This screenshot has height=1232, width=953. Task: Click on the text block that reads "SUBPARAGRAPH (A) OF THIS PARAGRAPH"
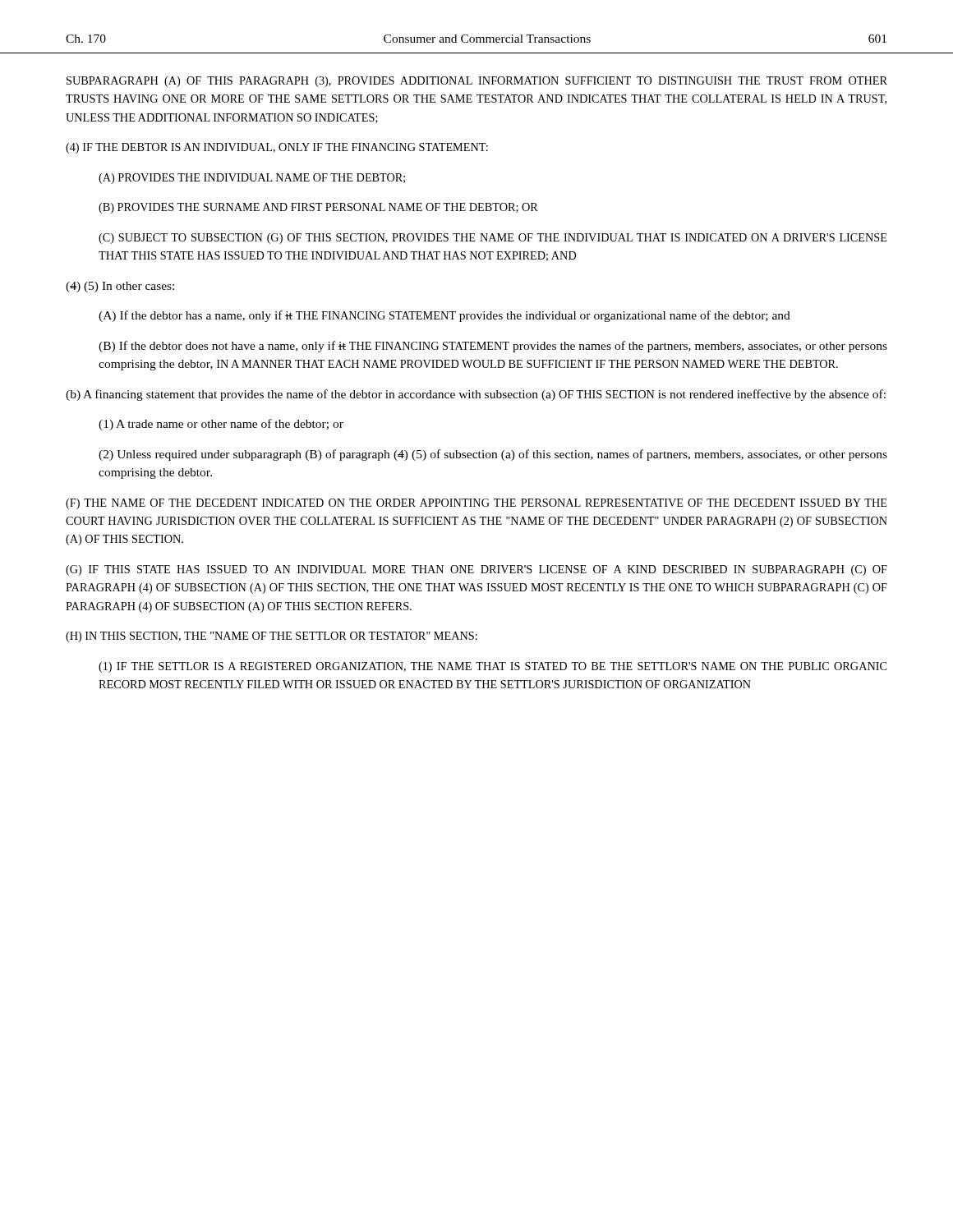pos(476,99)
